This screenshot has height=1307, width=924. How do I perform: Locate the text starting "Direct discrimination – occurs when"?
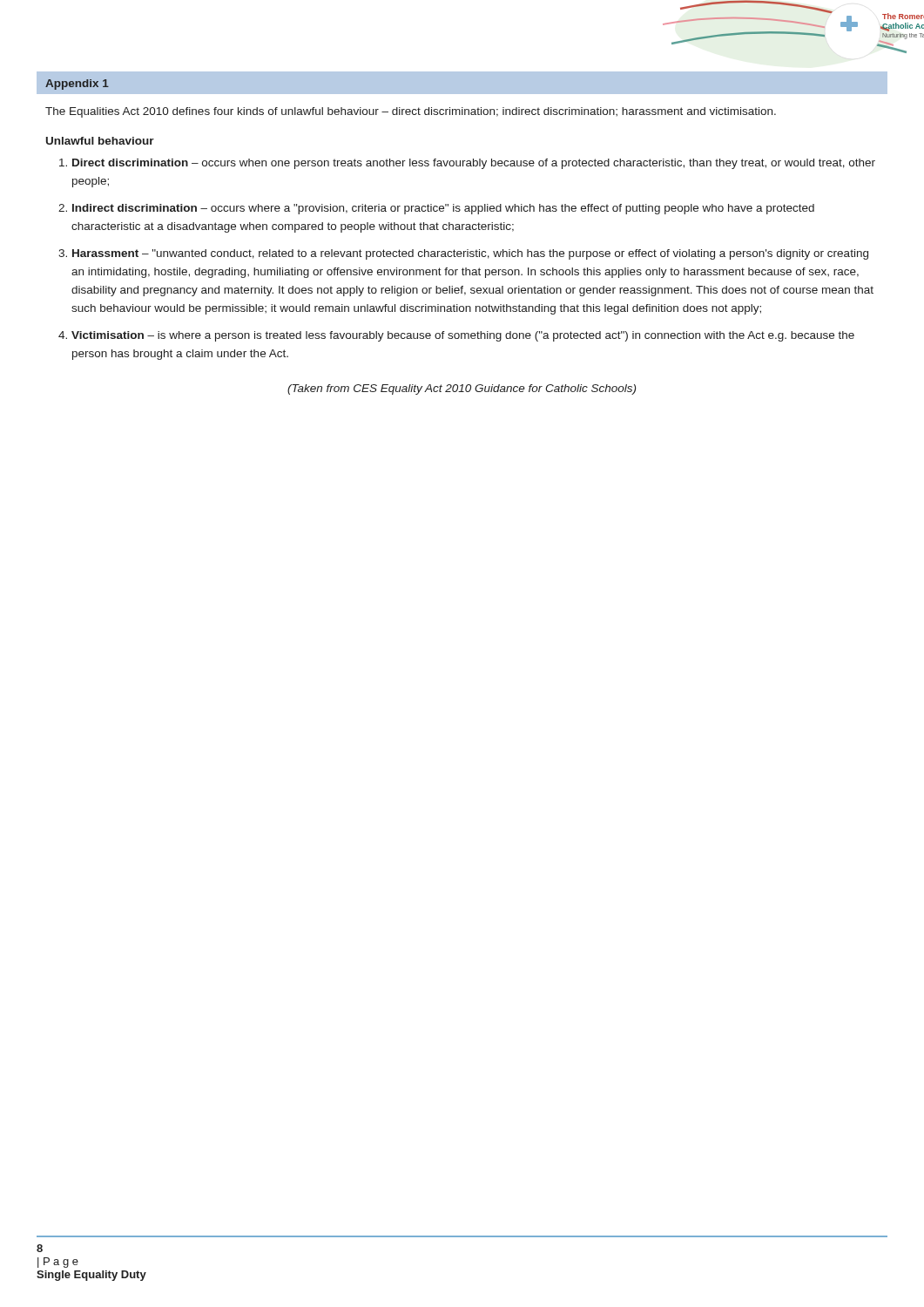click(473, 172)
